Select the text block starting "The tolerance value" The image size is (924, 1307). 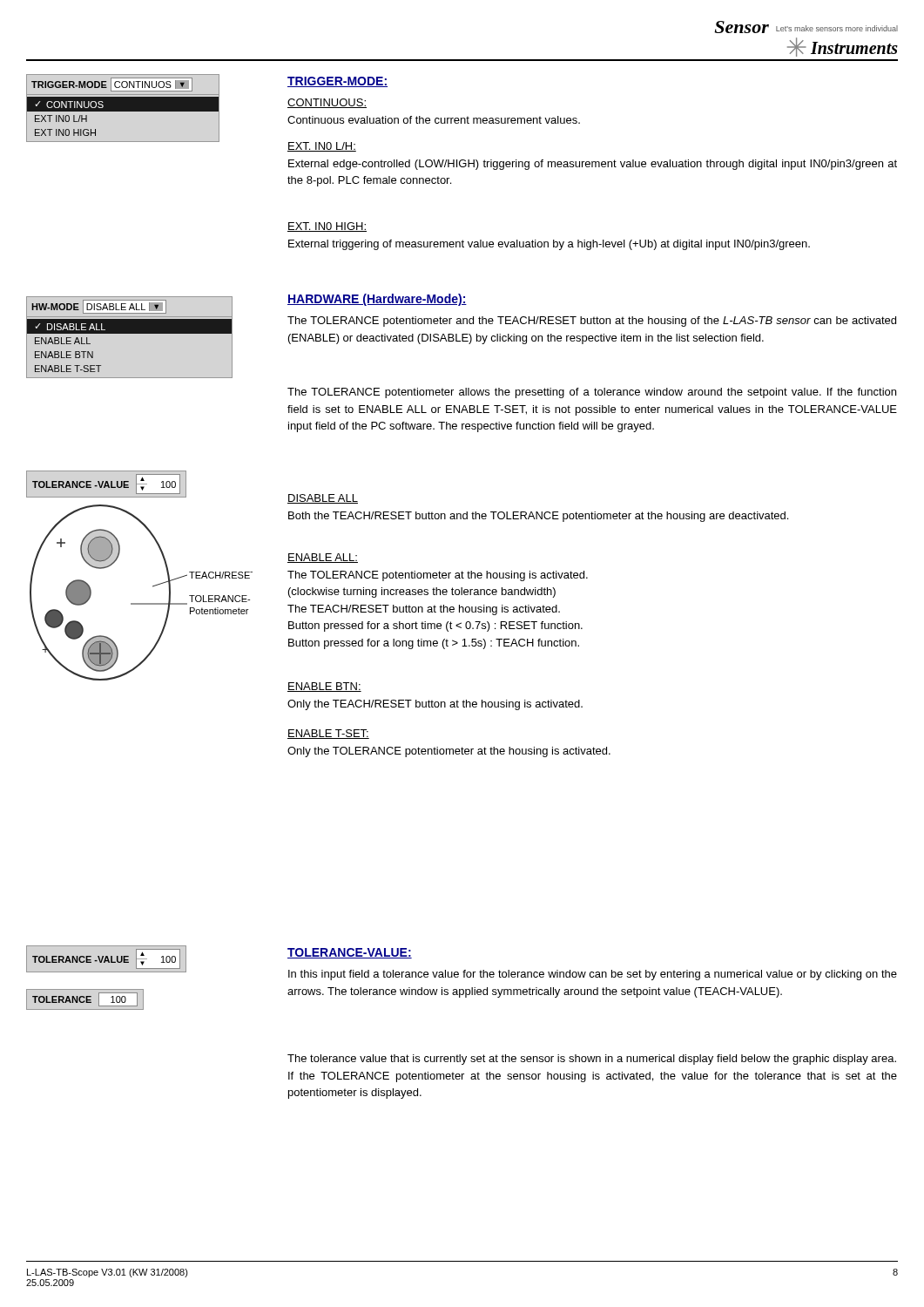point(592,1075)
